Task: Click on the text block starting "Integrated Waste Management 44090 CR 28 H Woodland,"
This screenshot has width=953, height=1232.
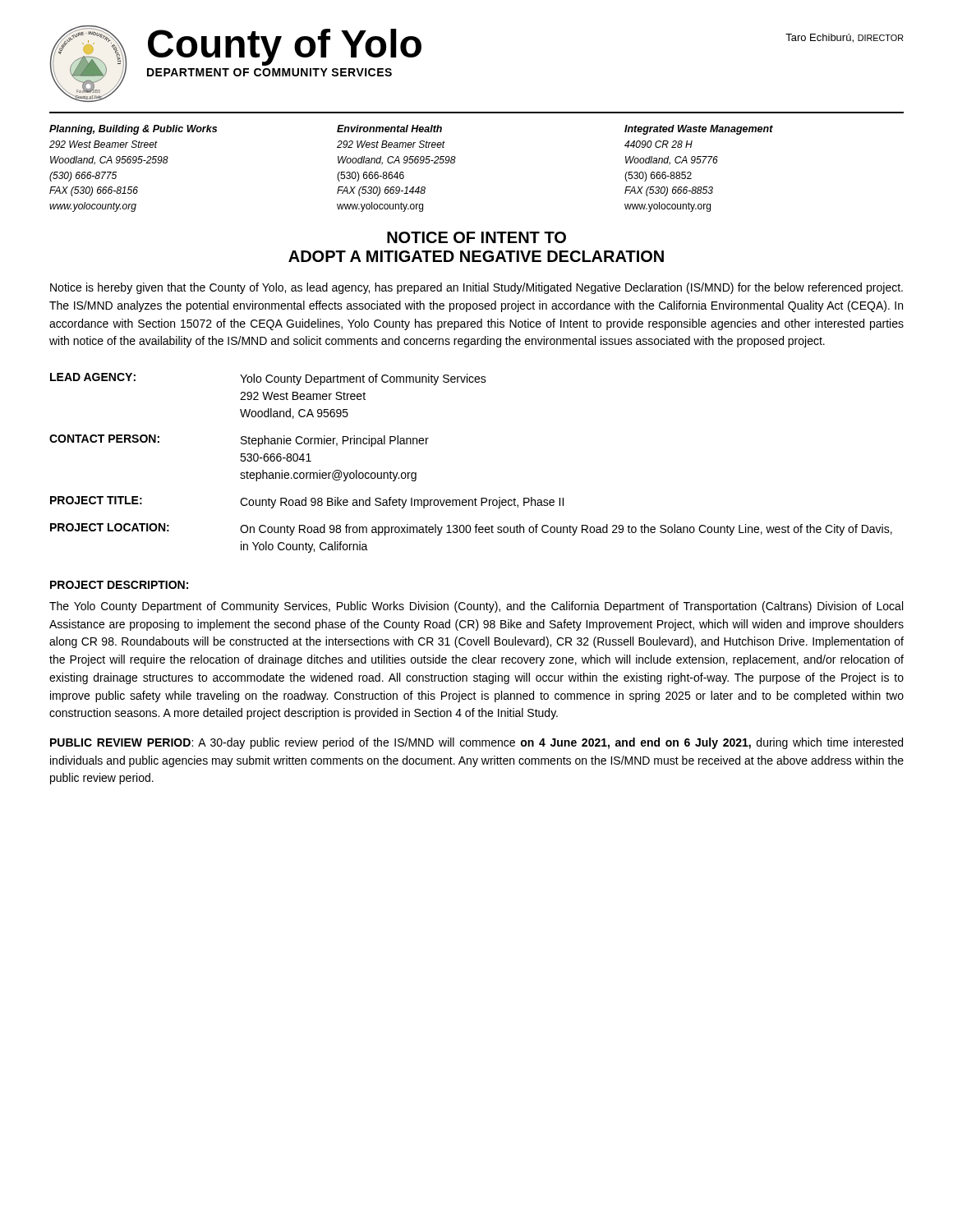Action: coord(699,130)
